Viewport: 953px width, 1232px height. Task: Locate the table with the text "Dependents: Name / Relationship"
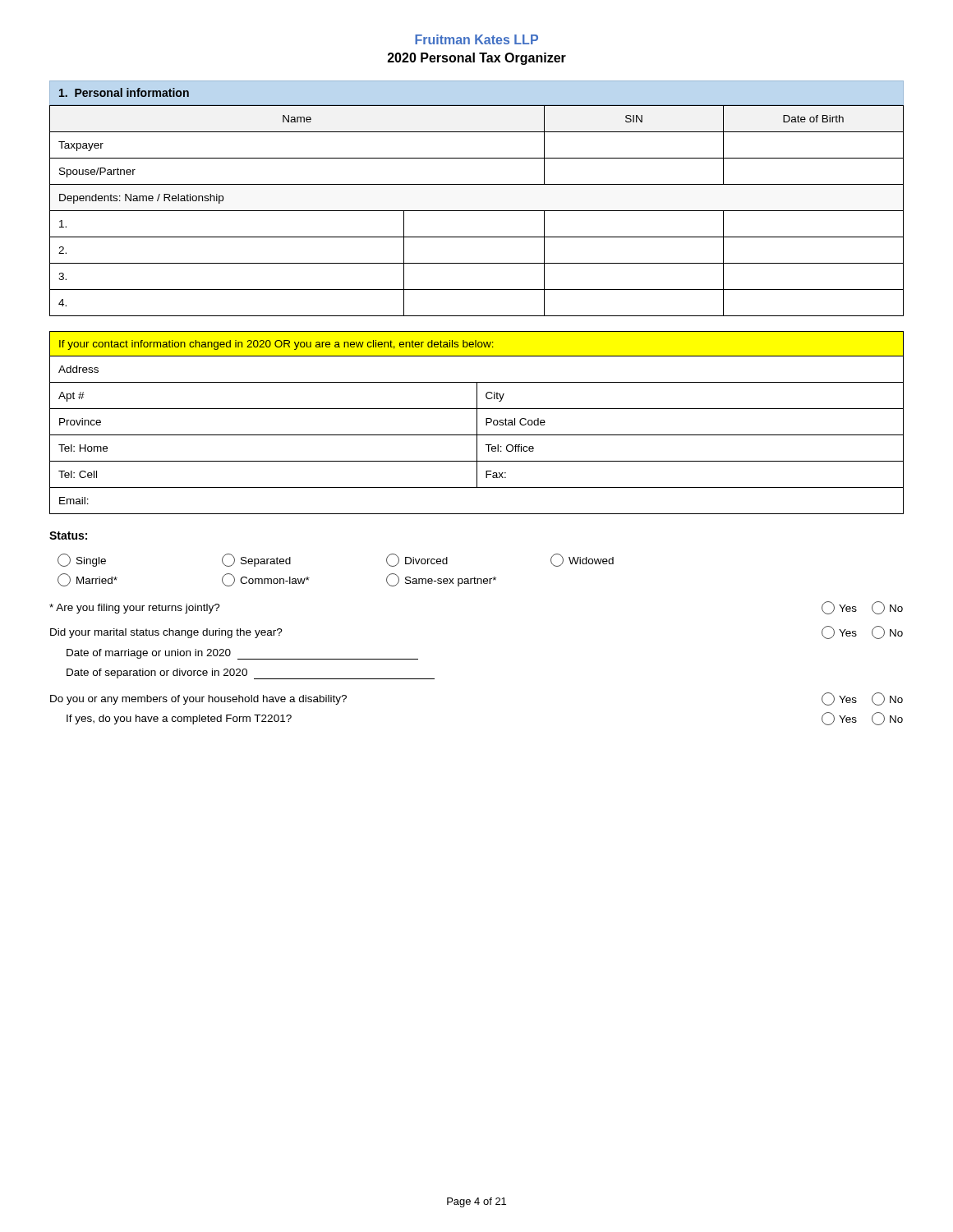click(476, 211)
